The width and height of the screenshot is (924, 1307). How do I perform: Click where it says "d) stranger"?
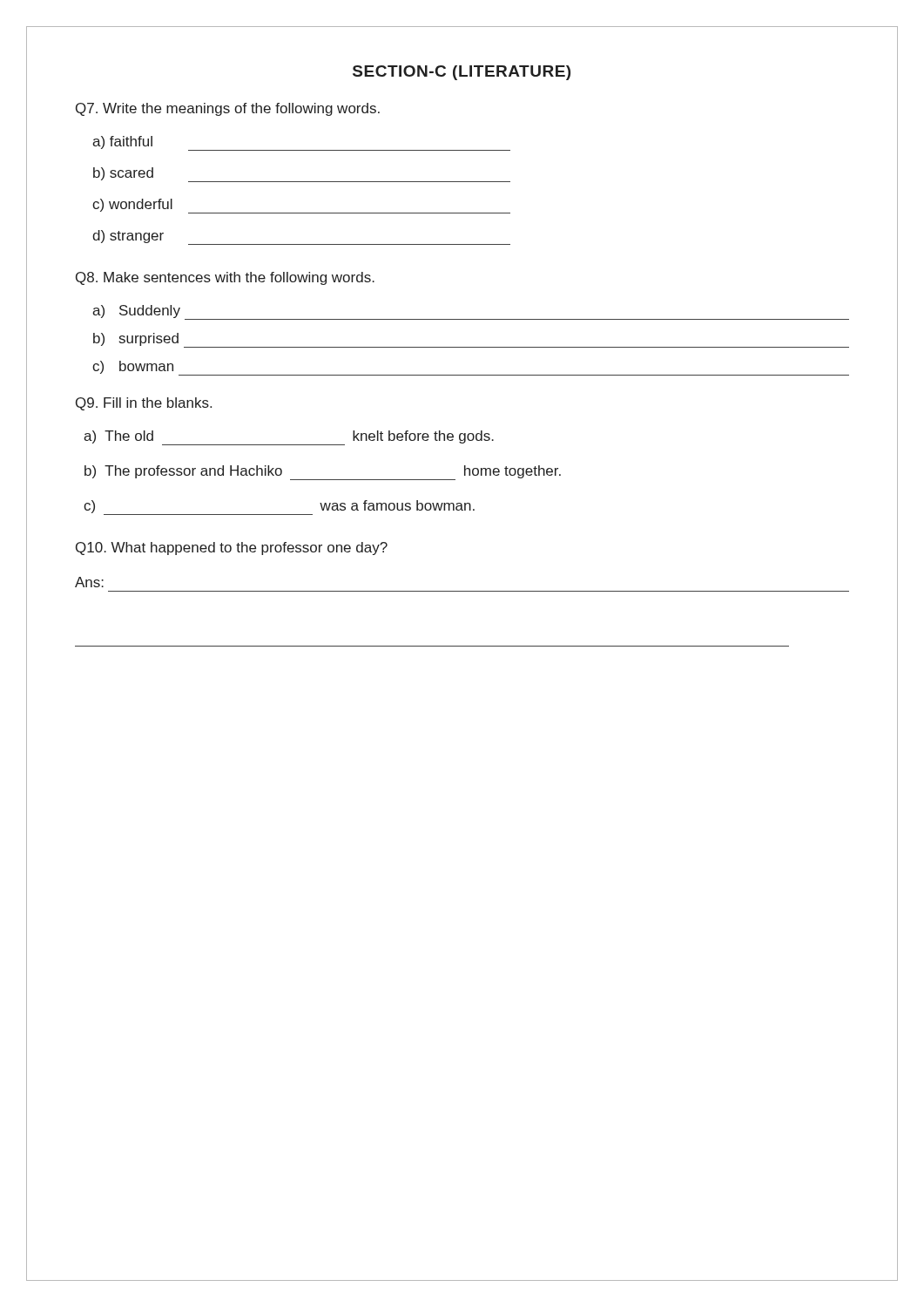[301, 236]
